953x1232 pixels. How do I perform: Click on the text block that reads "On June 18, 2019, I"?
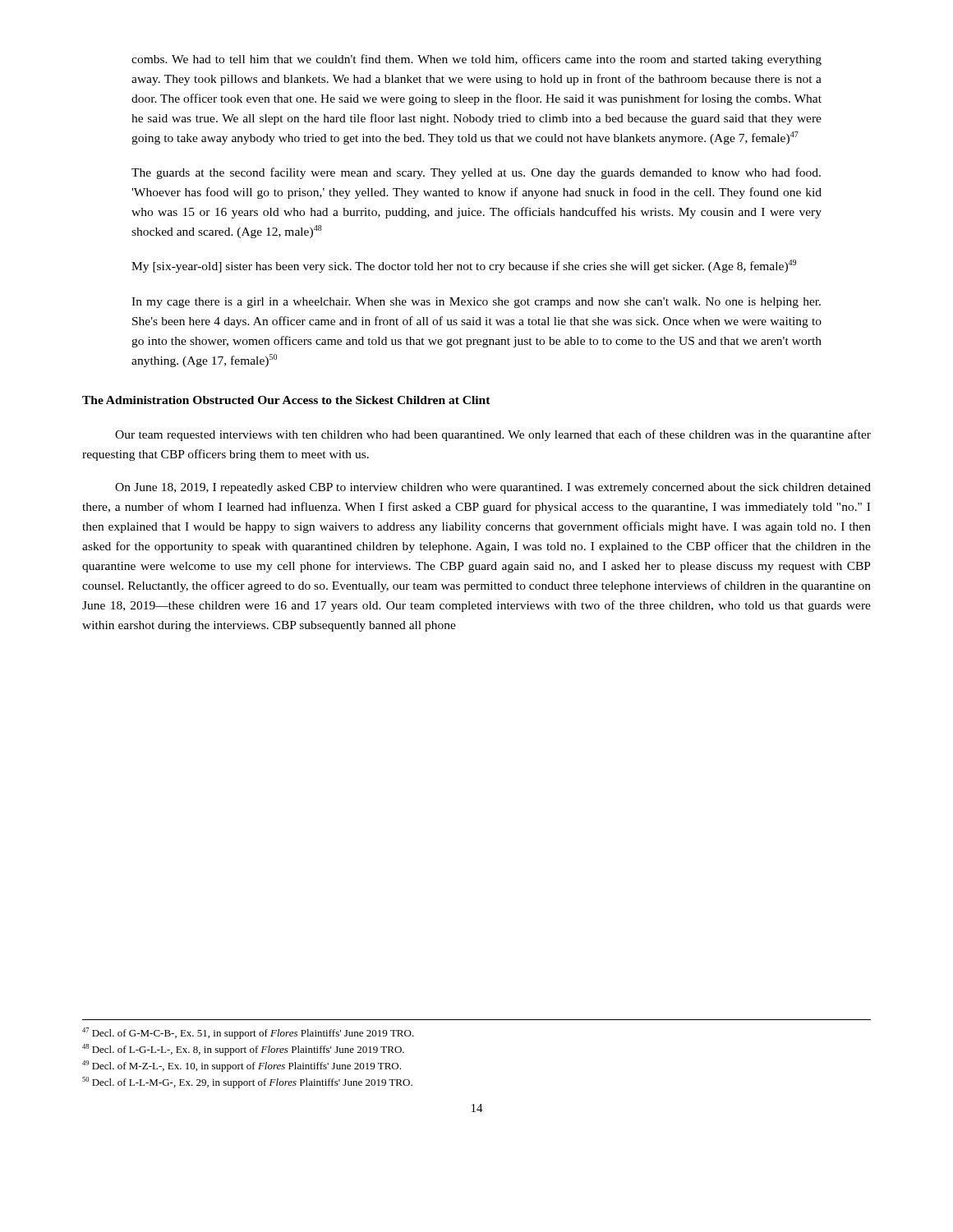click(x=476, y=556)
